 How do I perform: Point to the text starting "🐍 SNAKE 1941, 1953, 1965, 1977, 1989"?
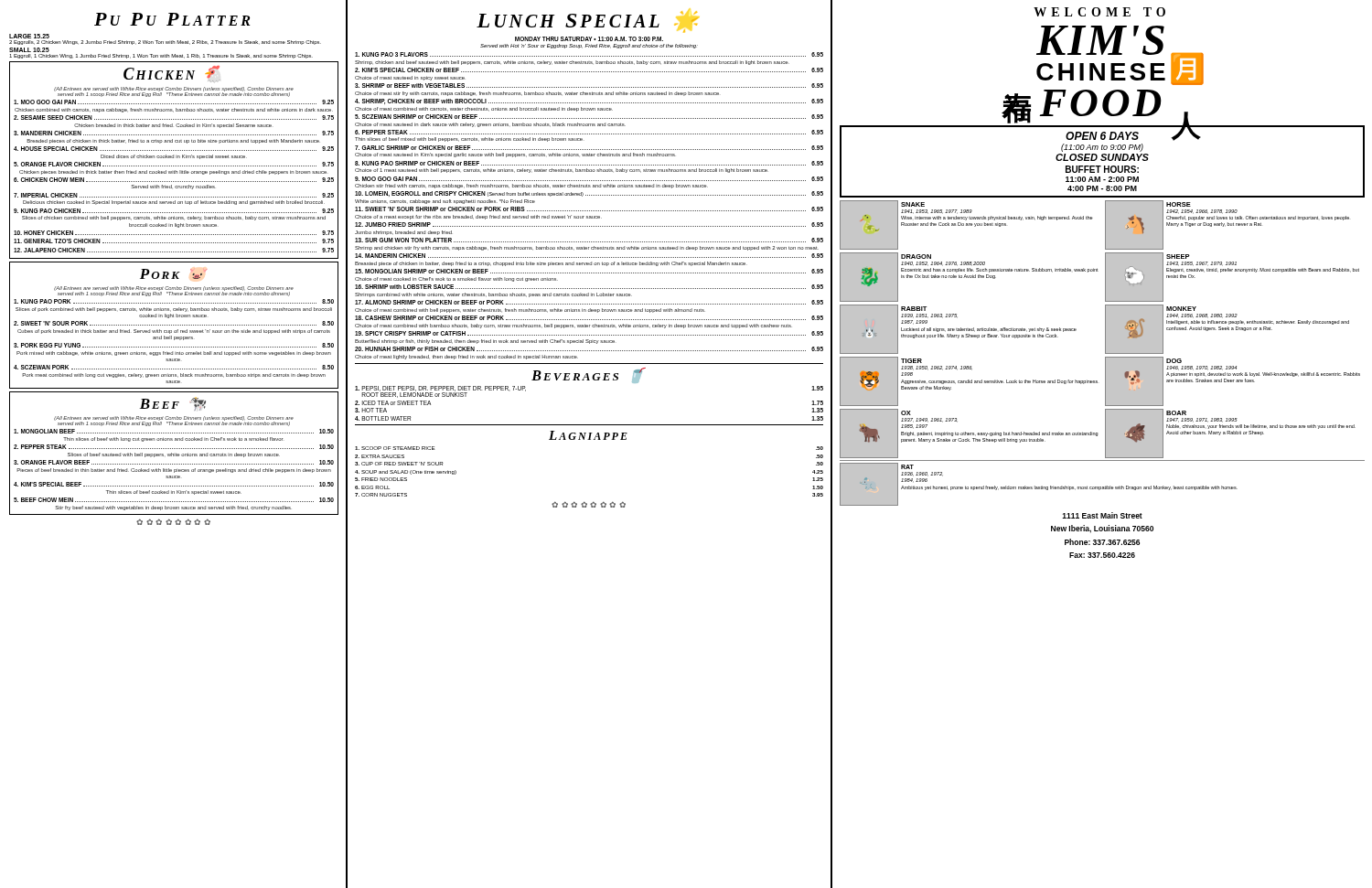(x=970, y=225)
